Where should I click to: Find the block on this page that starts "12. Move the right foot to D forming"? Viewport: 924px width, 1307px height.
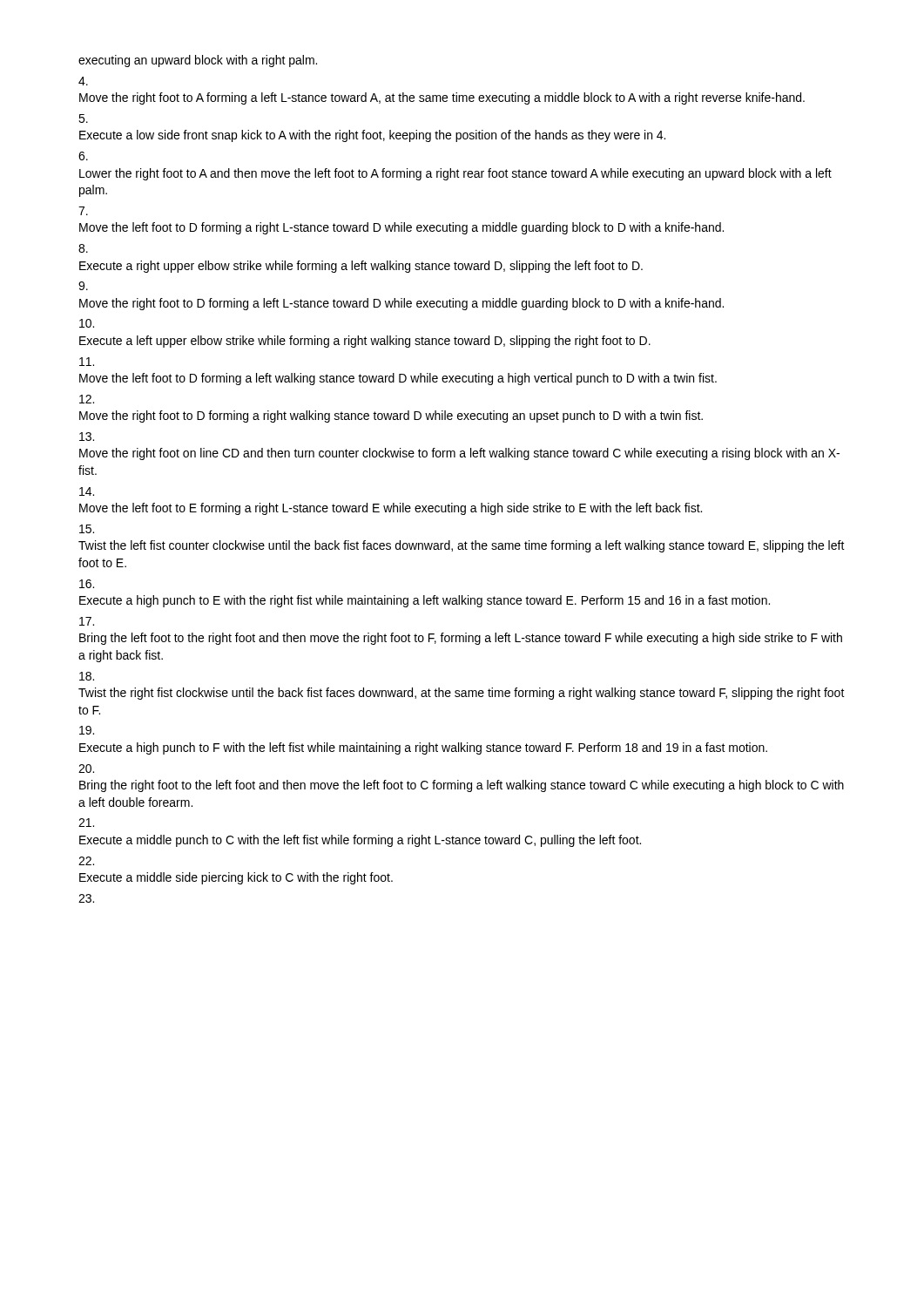(x=462, y=408)
